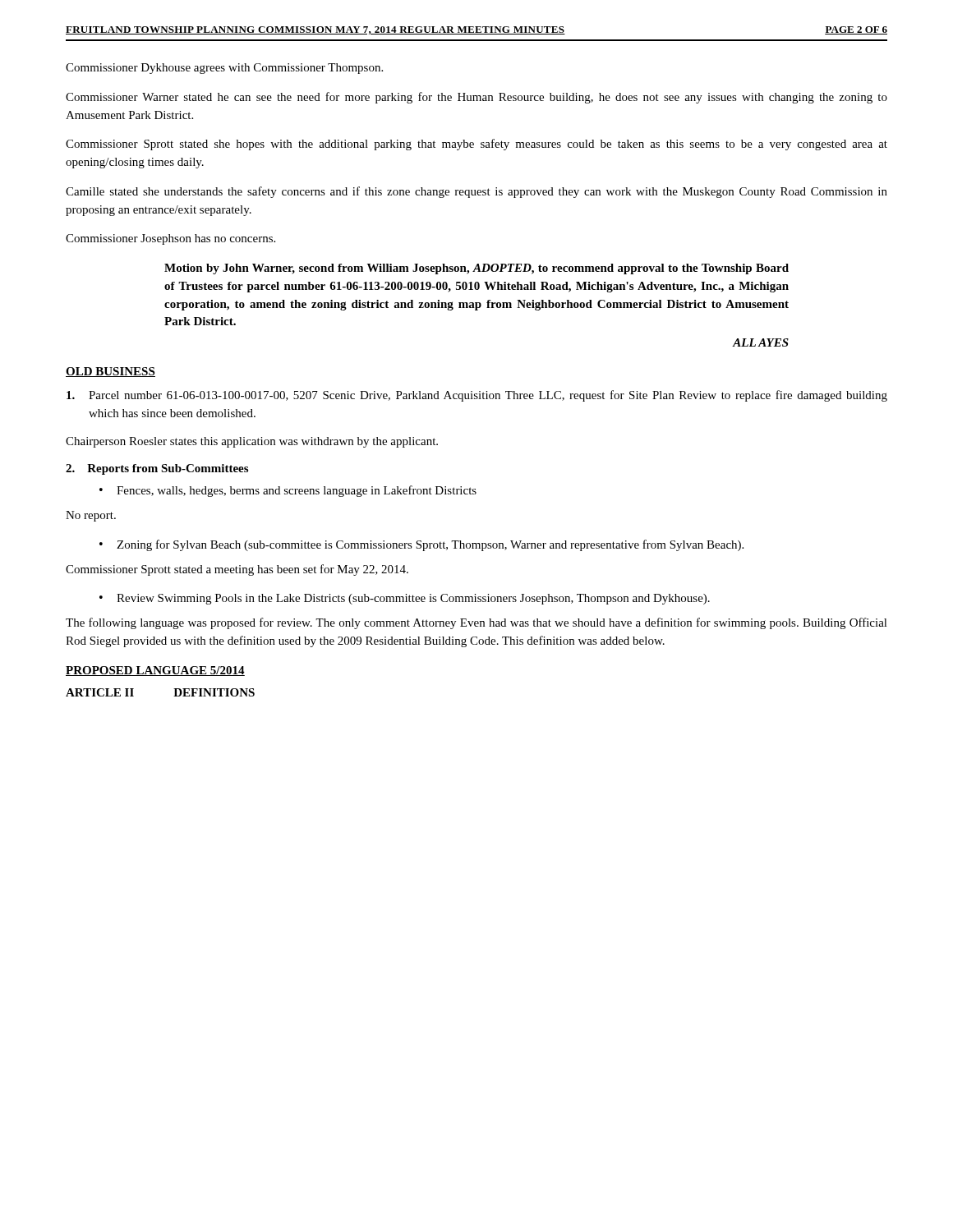Find the block starting "• Fences, walls, hedges, berms and"
The image size is (953, 1232).
(x=288, y=491)
